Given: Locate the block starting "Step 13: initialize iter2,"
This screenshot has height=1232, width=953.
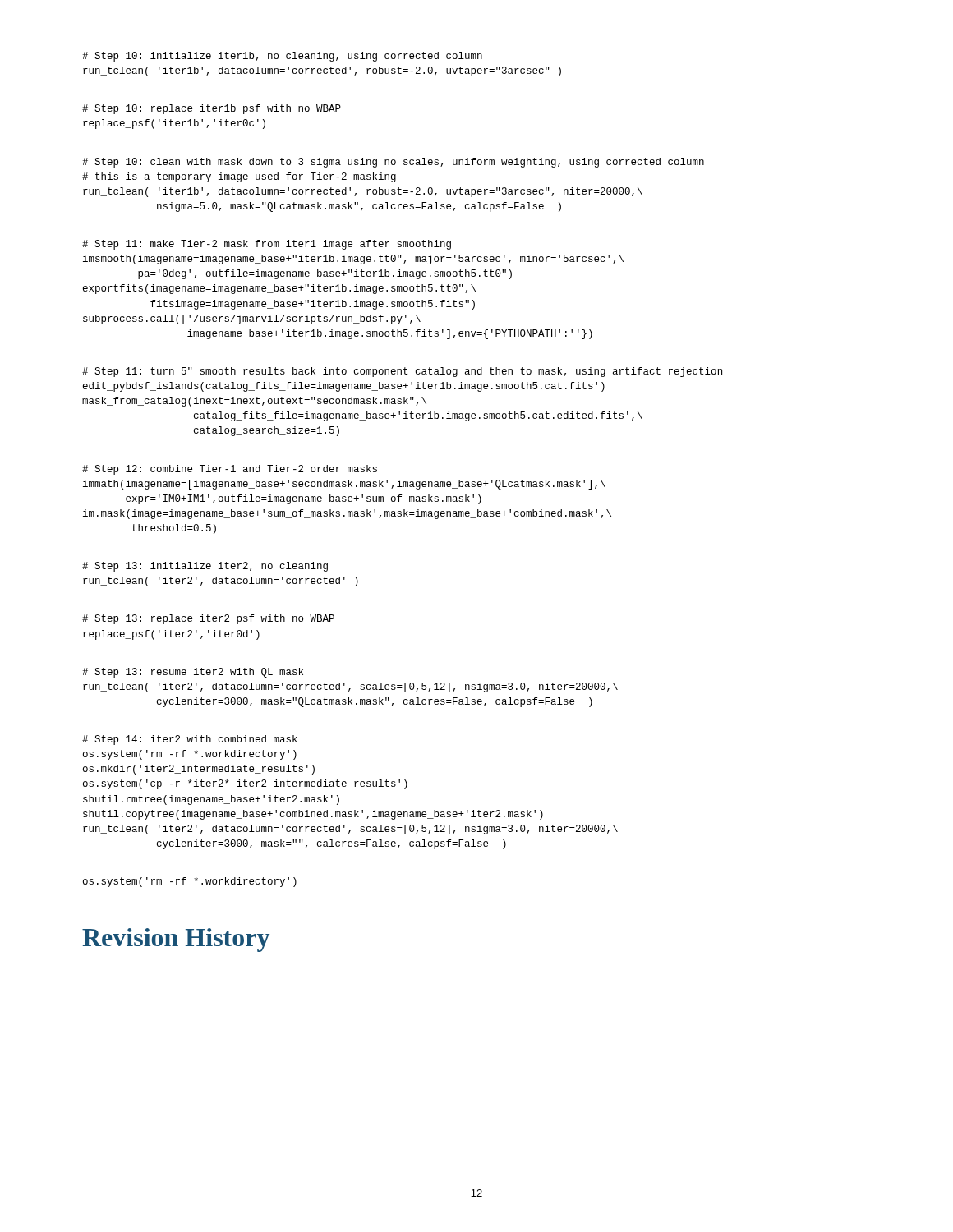Looking at the screenshot, I should (205, 567).
